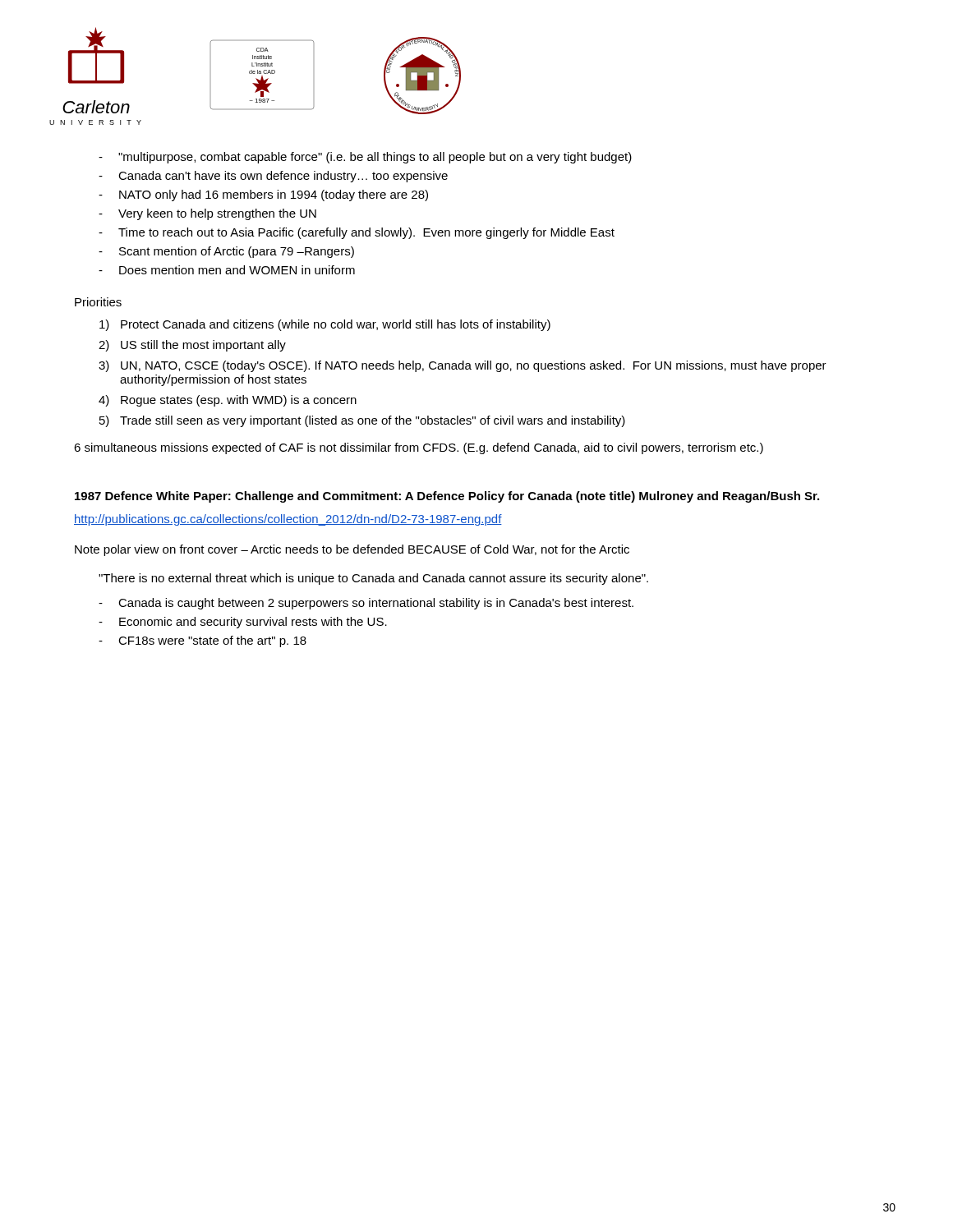The width and height of the screenshot is (953, 1232).
Task: Find the block on this page that starts "- Scant mention of"
Action: (226, 252)
